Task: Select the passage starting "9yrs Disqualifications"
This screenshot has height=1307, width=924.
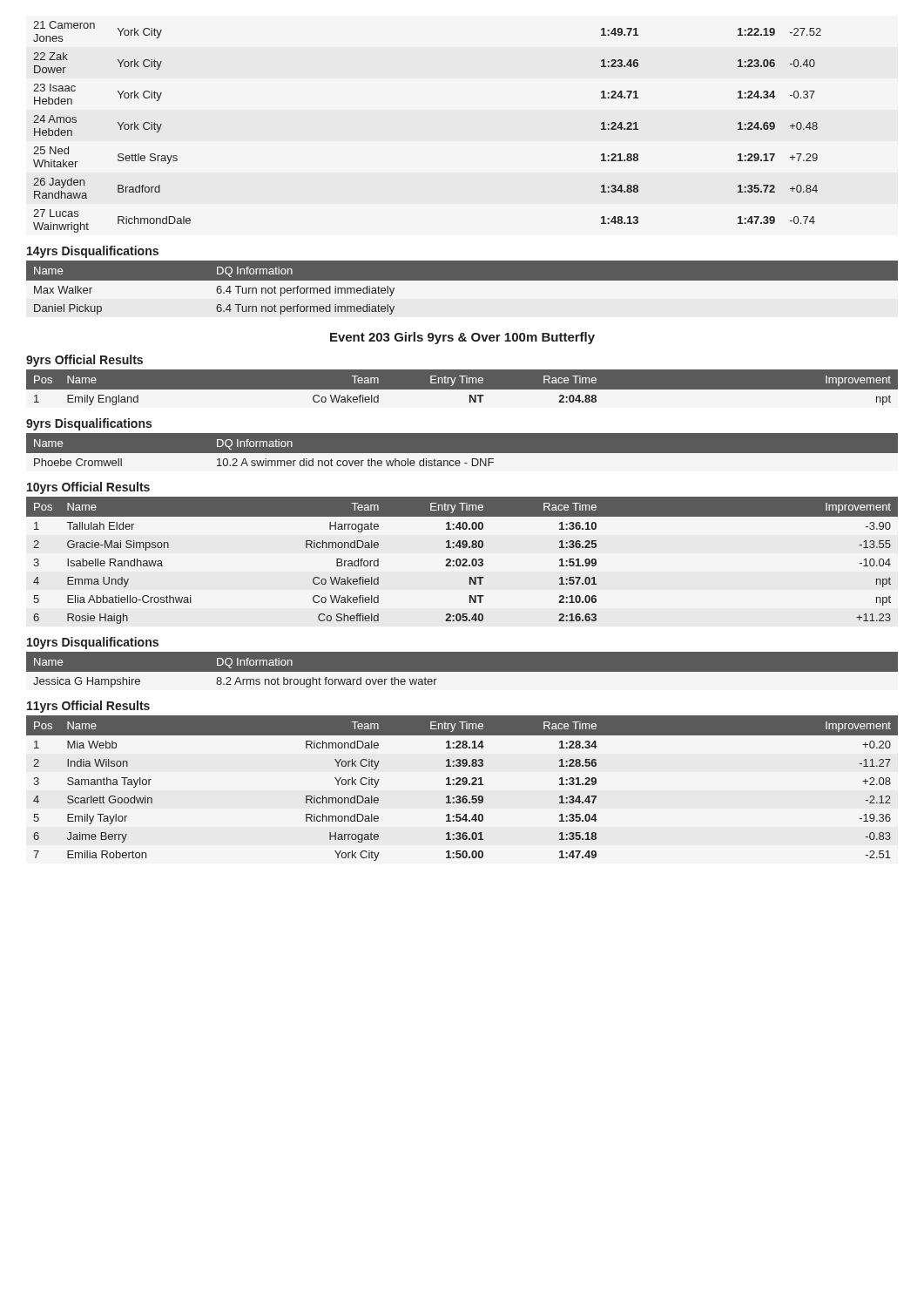Action: 89,423
